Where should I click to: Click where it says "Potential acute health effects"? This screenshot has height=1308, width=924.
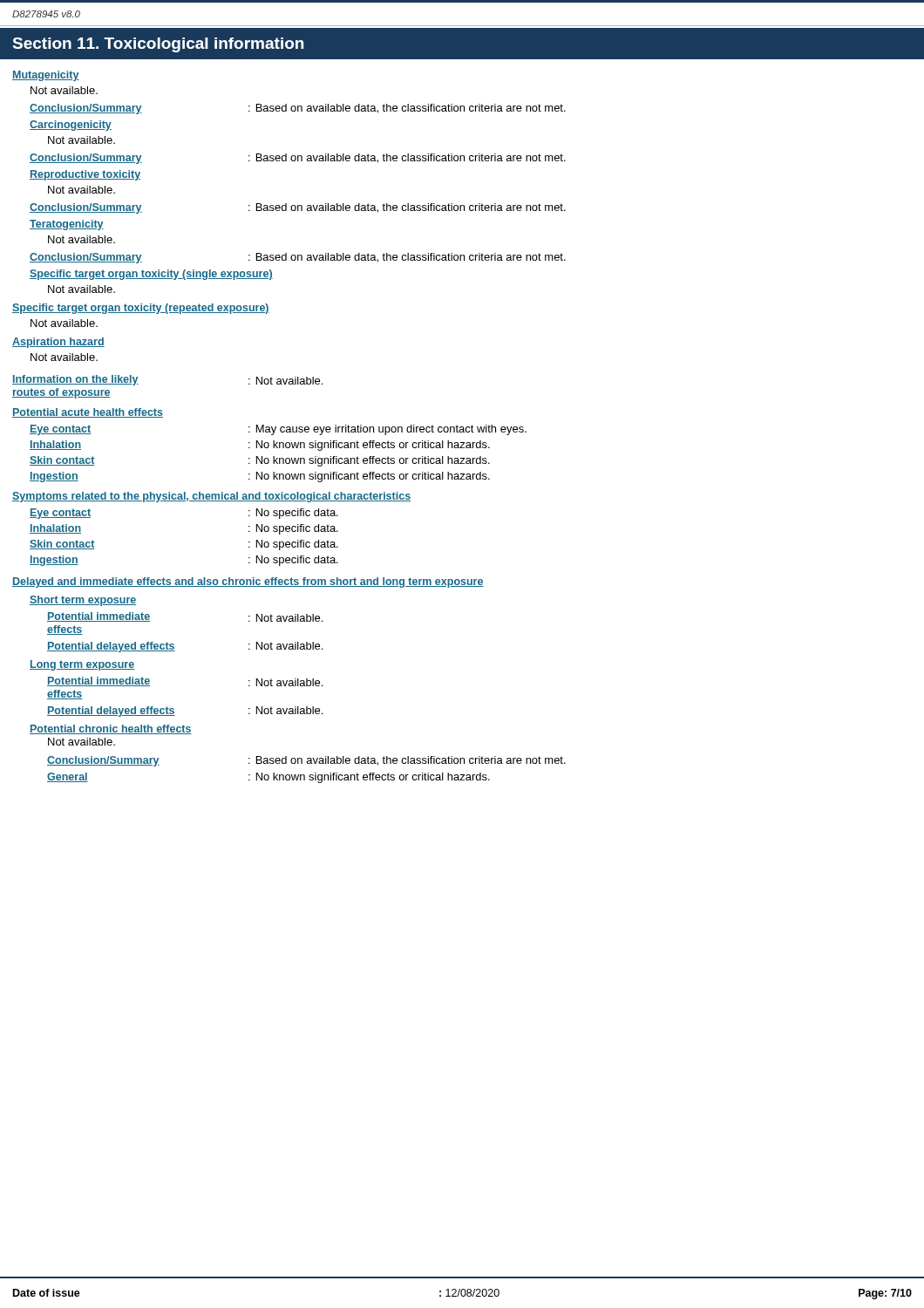tap(88, 412)
